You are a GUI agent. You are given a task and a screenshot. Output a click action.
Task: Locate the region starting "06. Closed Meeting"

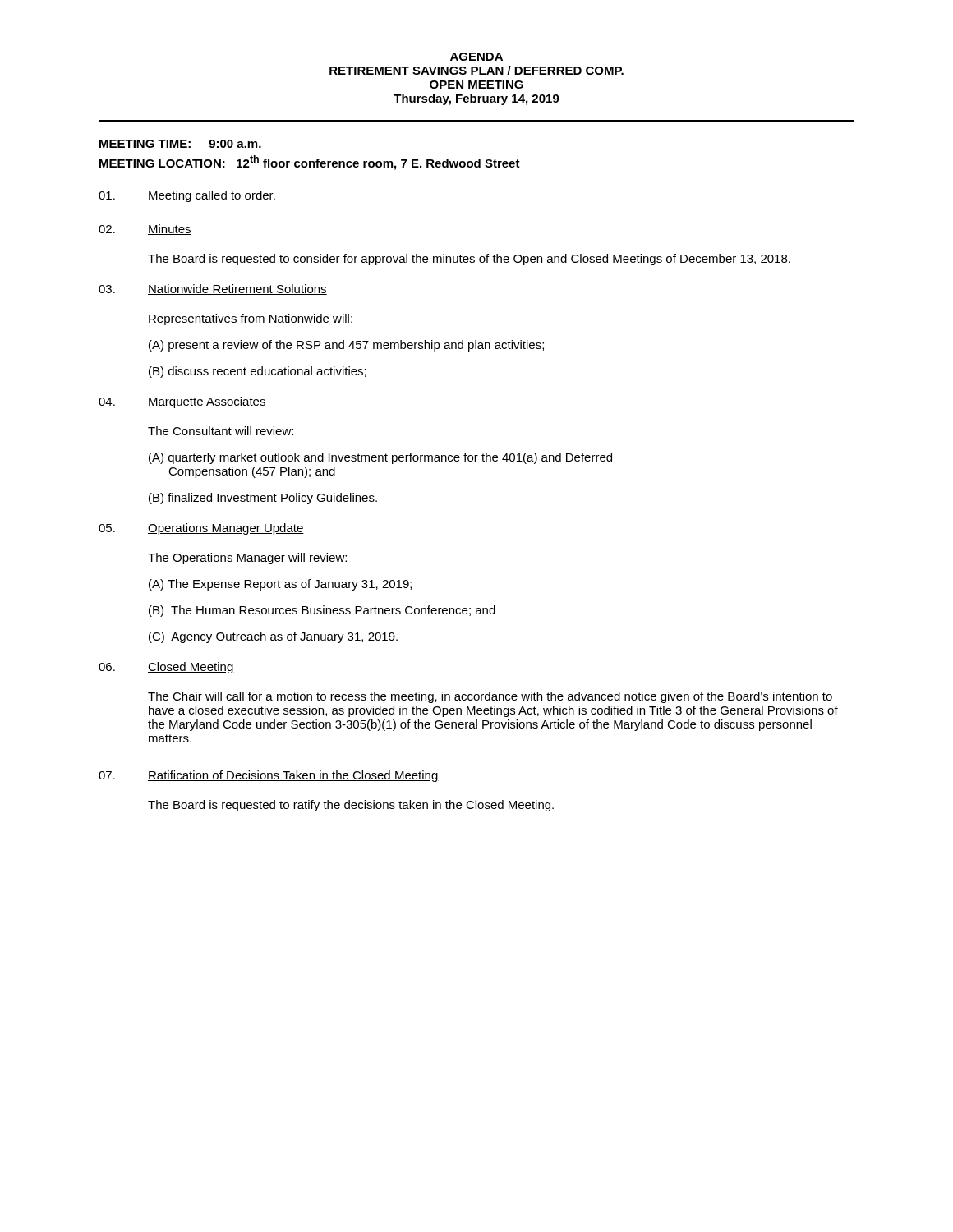pyautogui.click(x=166, y=668)
